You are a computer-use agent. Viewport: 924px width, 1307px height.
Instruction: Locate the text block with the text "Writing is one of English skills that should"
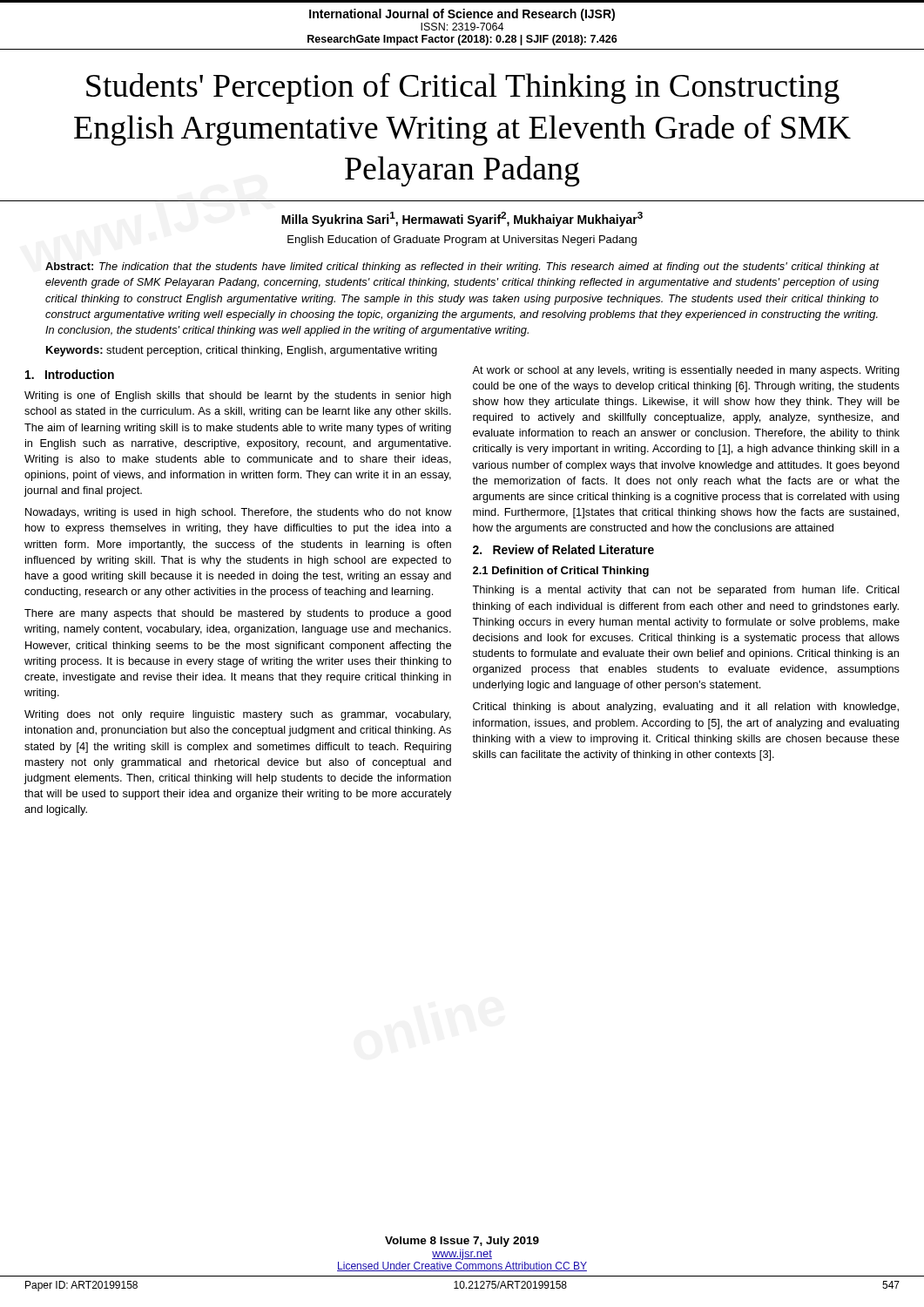(238, 443)
